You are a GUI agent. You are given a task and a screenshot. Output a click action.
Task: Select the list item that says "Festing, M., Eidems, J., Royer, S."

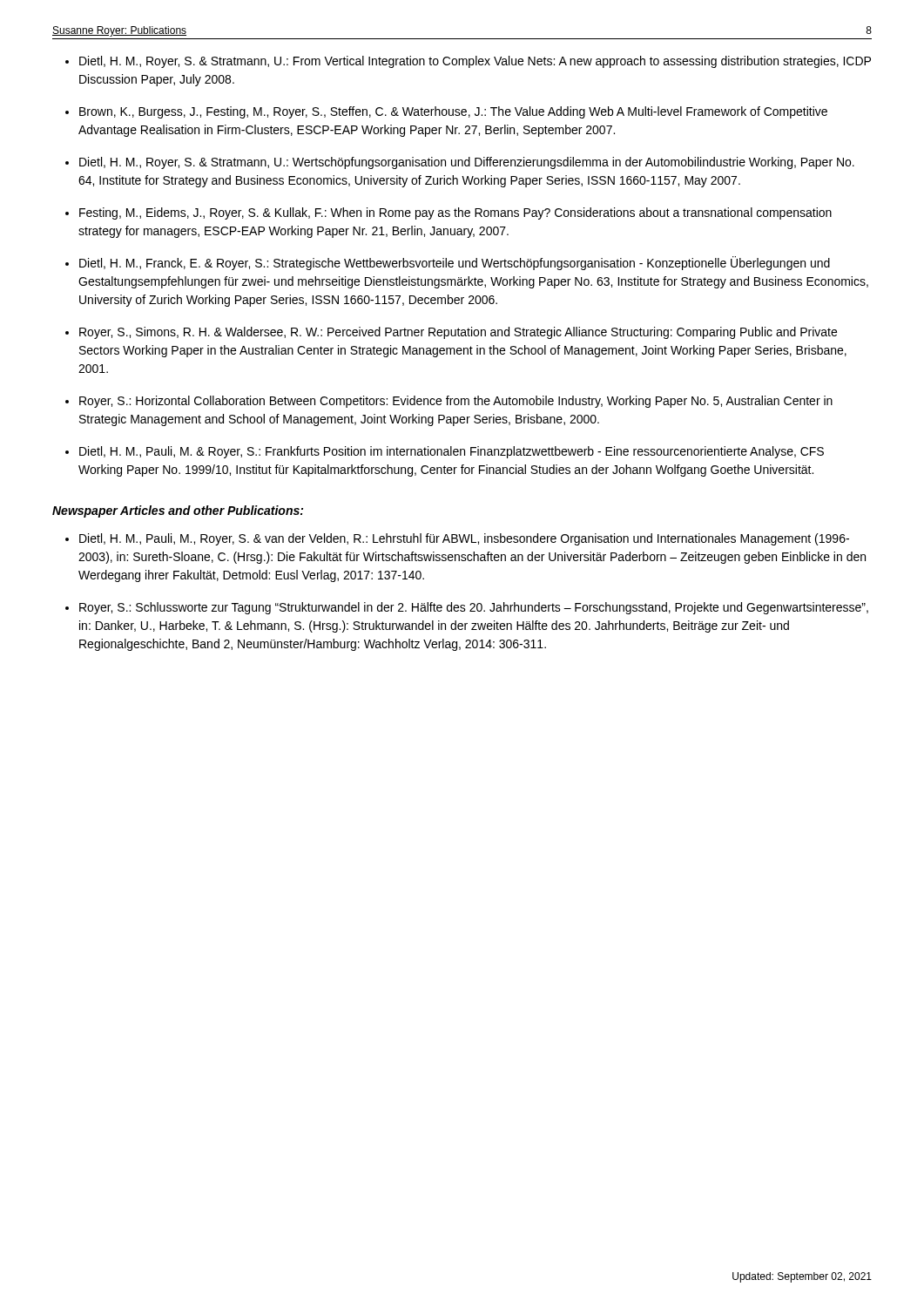(x=455, y=222)
